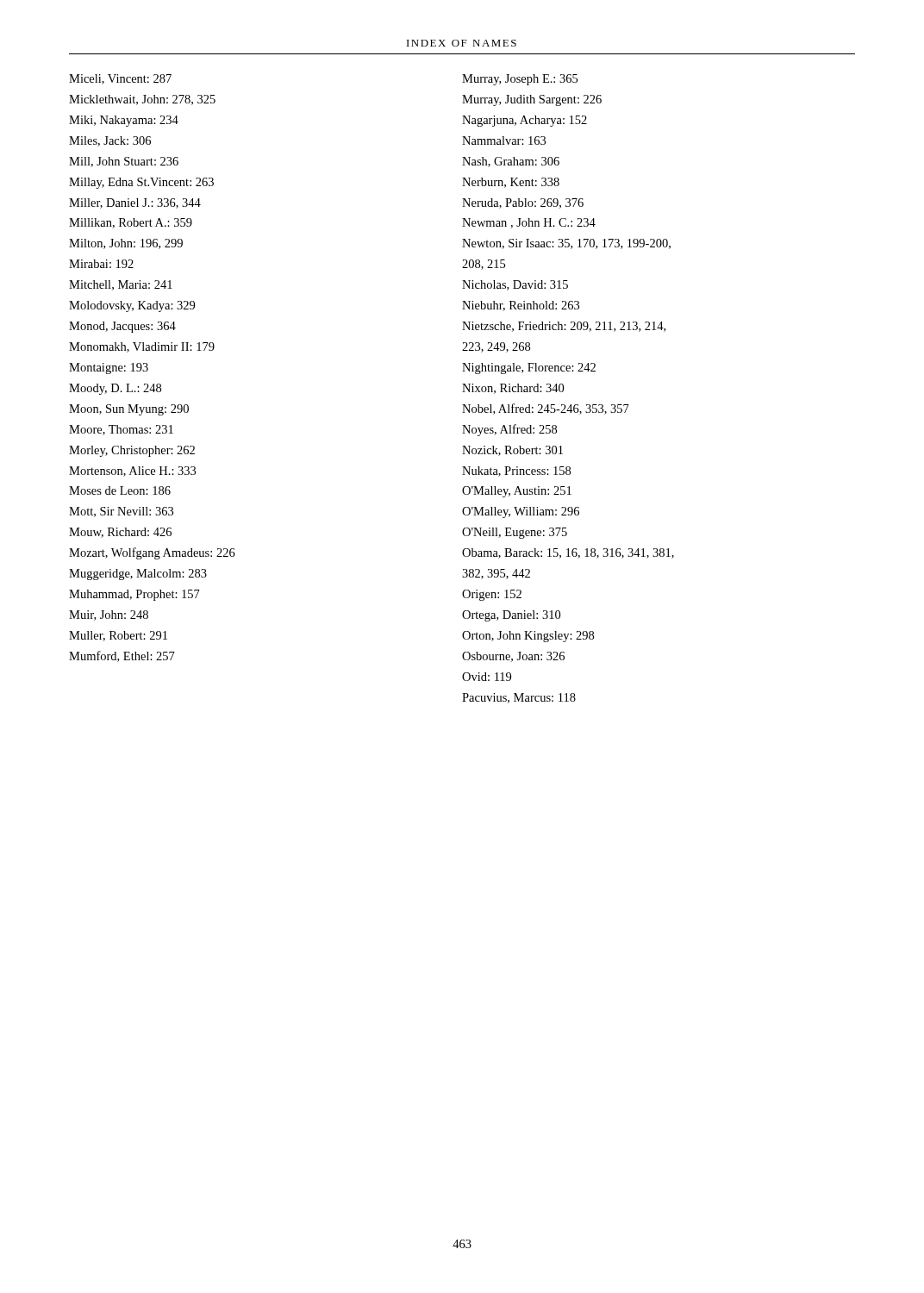Locate the block starting "Moody, D. L.:"

coord(115,388)
